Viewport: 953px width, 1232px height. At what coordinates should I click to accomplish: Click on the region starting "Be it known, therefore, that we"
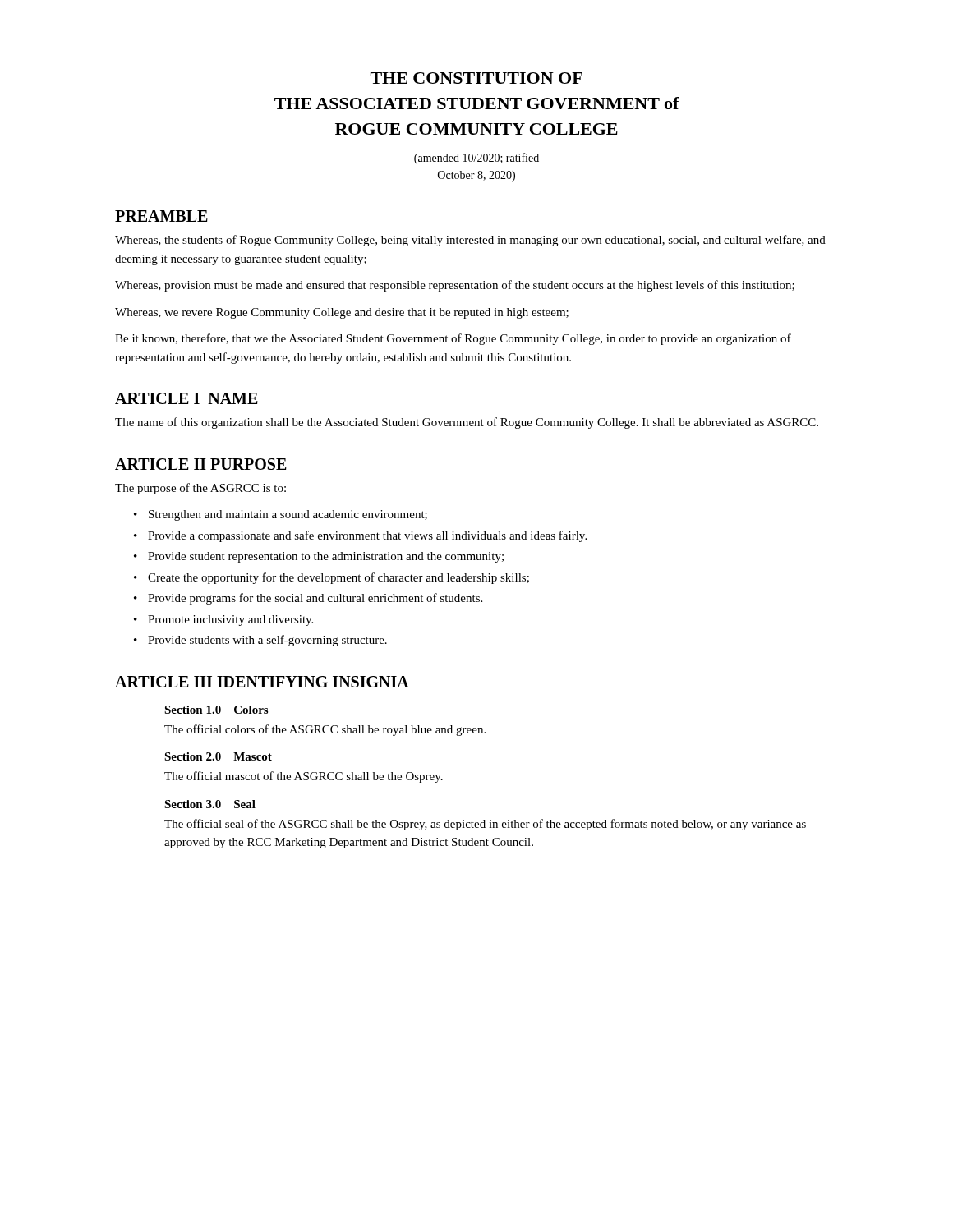453,348
